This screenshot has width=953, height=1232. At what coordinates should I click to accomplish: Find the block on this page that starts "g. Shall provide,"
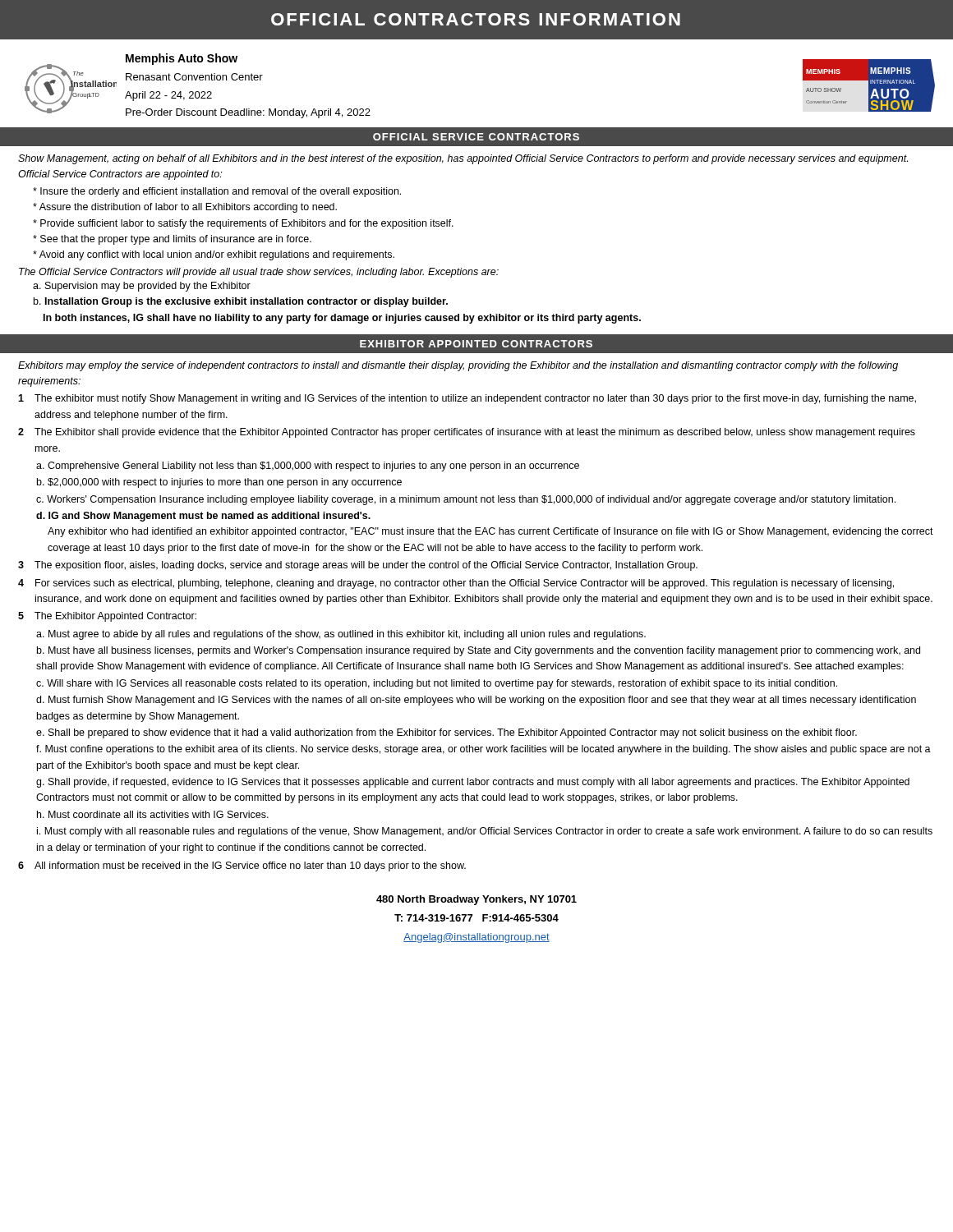click(x=473, y=790)
